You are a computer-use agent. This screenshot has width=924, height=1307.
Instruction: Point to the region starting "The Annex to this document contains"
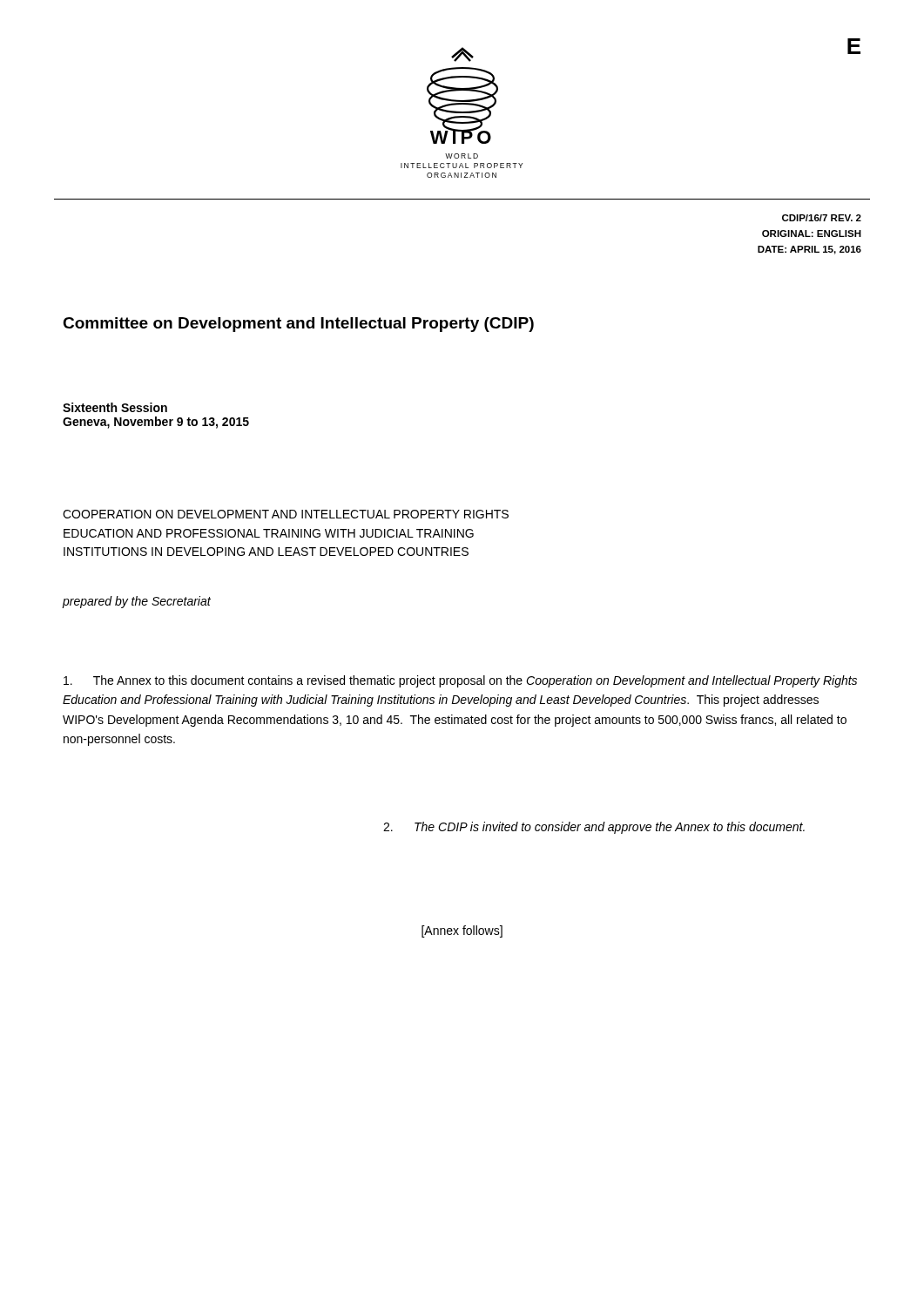click(460, 710)
